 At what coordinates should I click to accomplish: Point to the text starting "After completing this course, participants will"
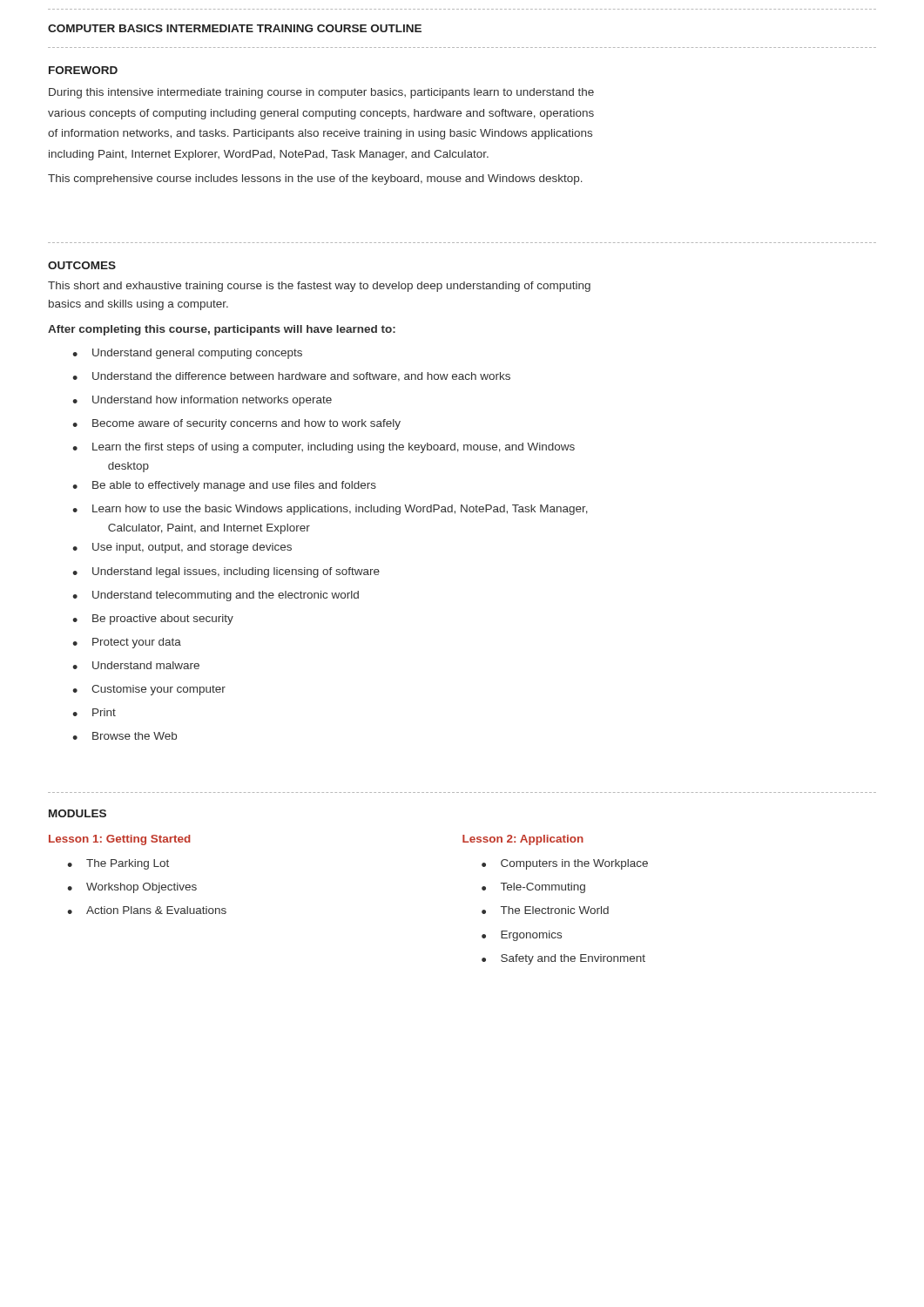222,329
